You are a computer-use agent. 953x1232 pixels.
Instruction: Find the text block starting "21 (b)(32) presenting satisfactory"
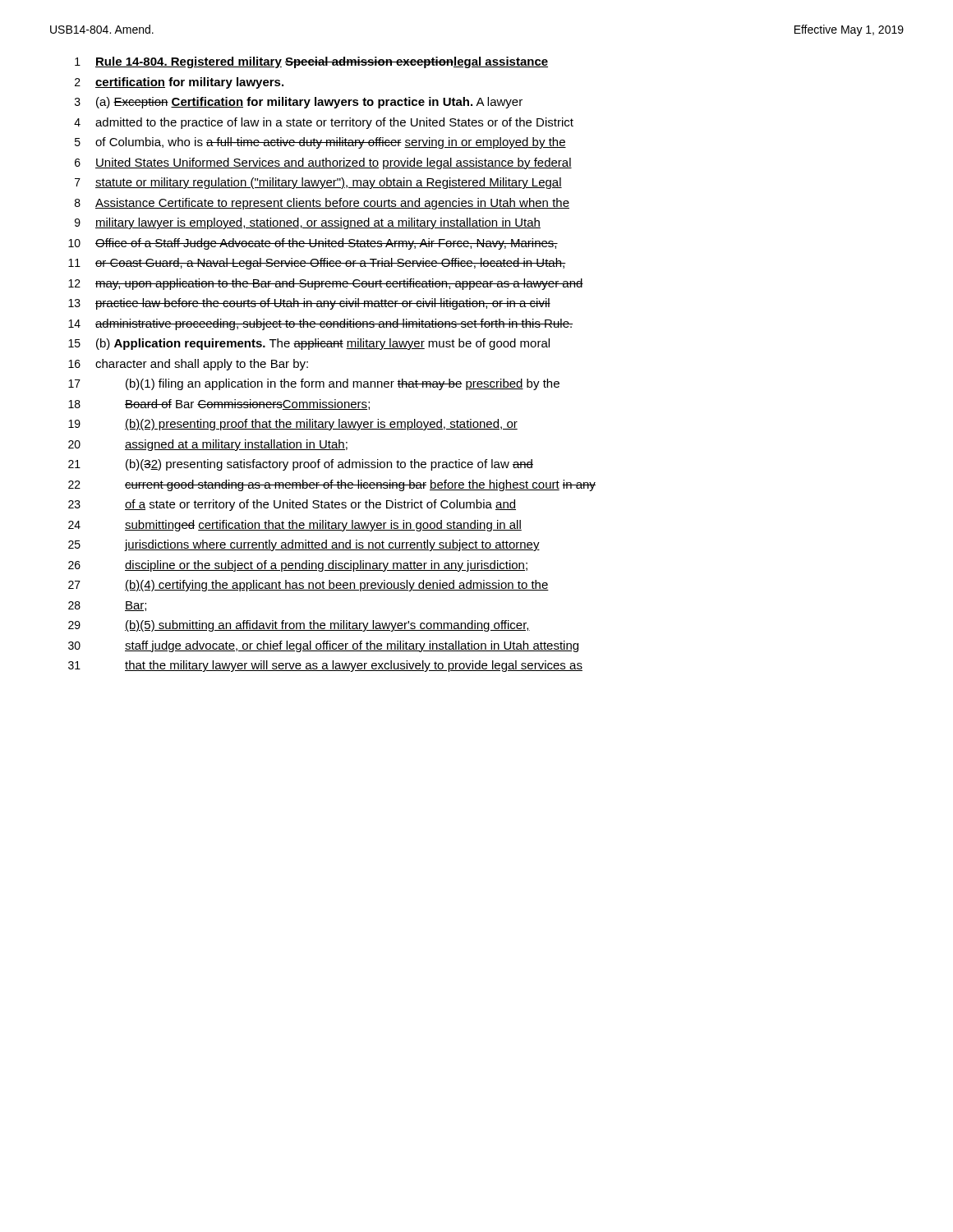pyautogui.click(x=476, y=464)
